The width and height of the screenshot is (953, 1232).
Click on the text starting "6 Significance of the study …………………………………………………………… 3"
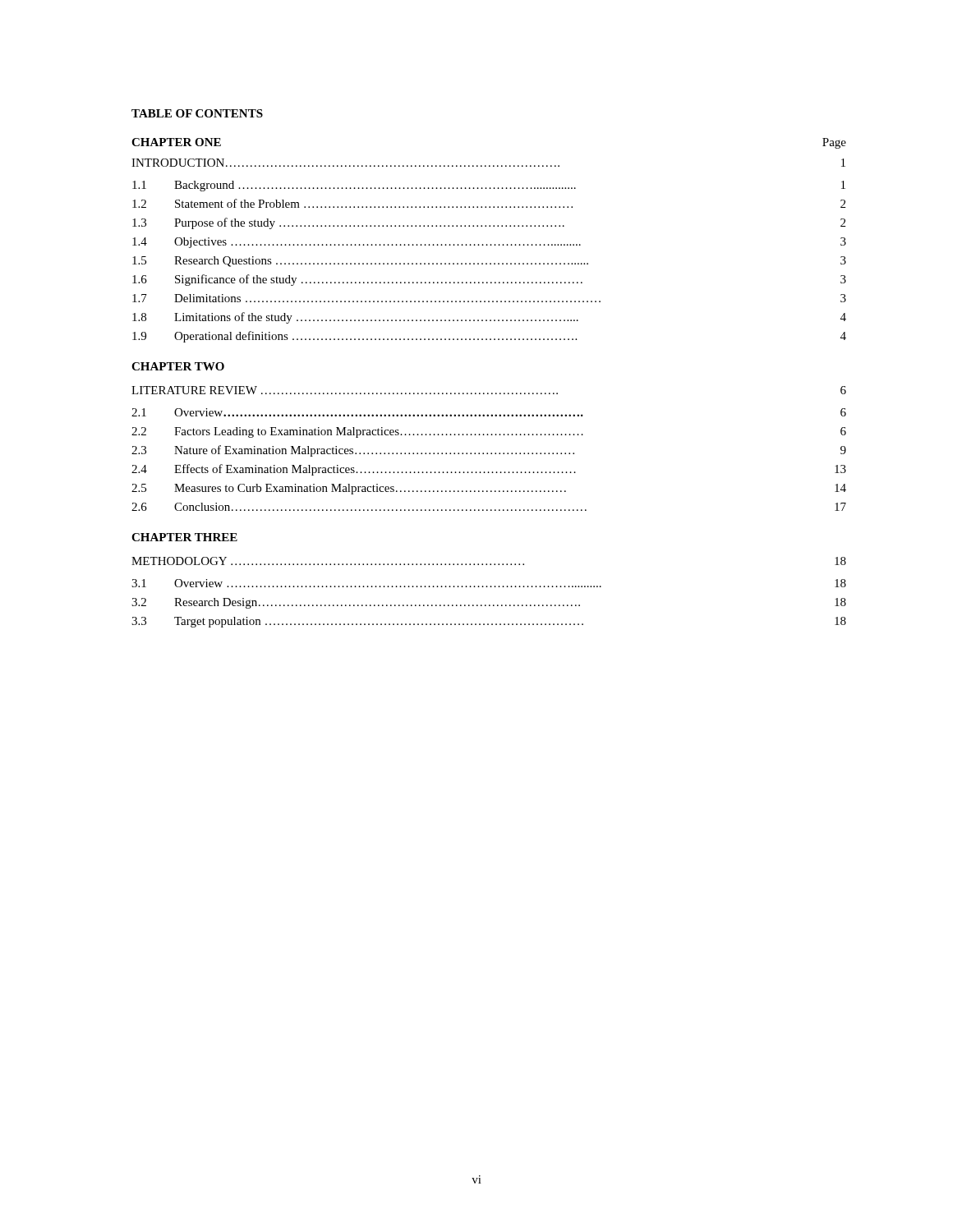pos(489,280)
